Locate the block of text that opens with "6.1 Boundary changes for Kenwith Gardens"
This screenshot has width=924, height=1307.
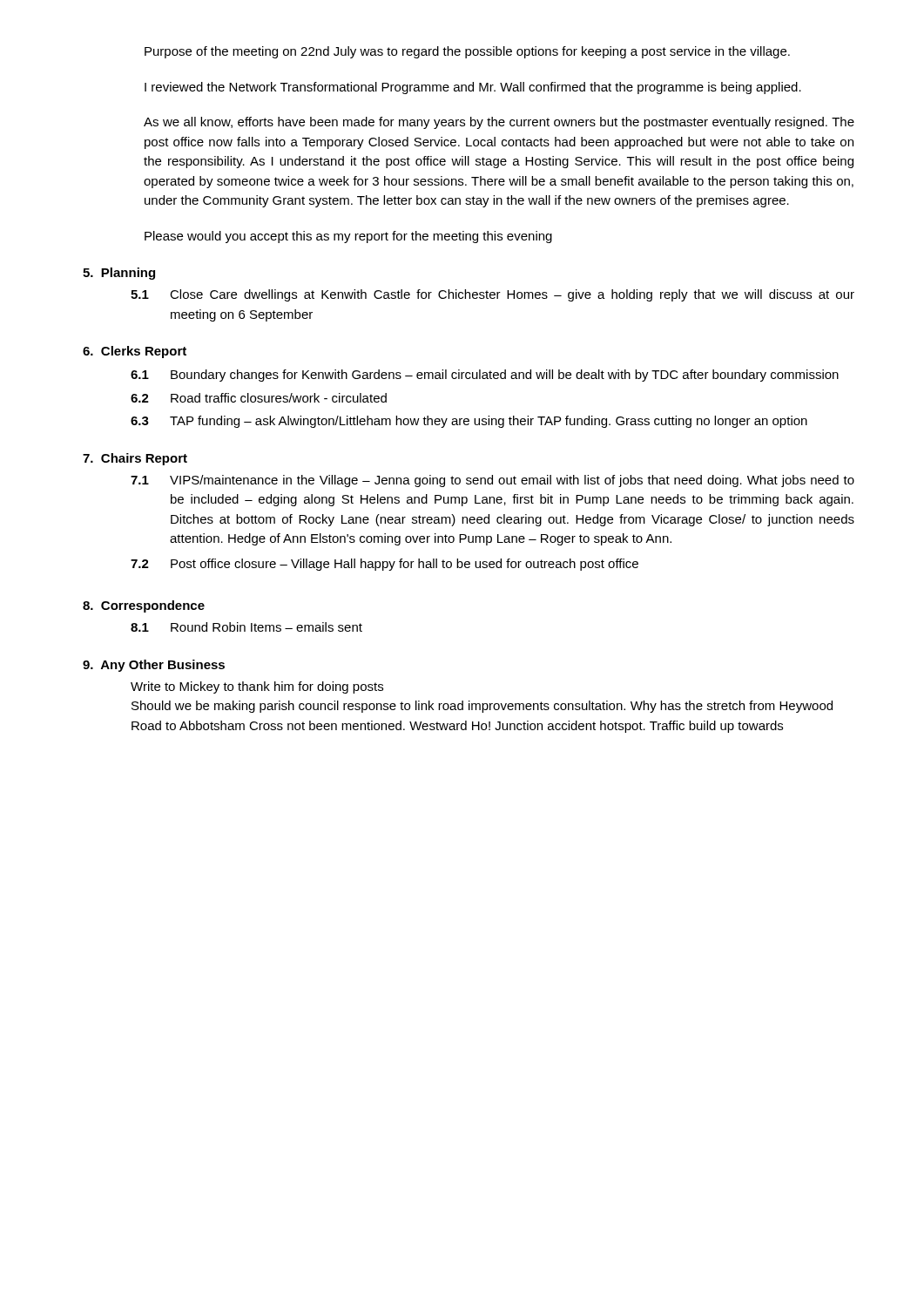[x=492, y=375]
